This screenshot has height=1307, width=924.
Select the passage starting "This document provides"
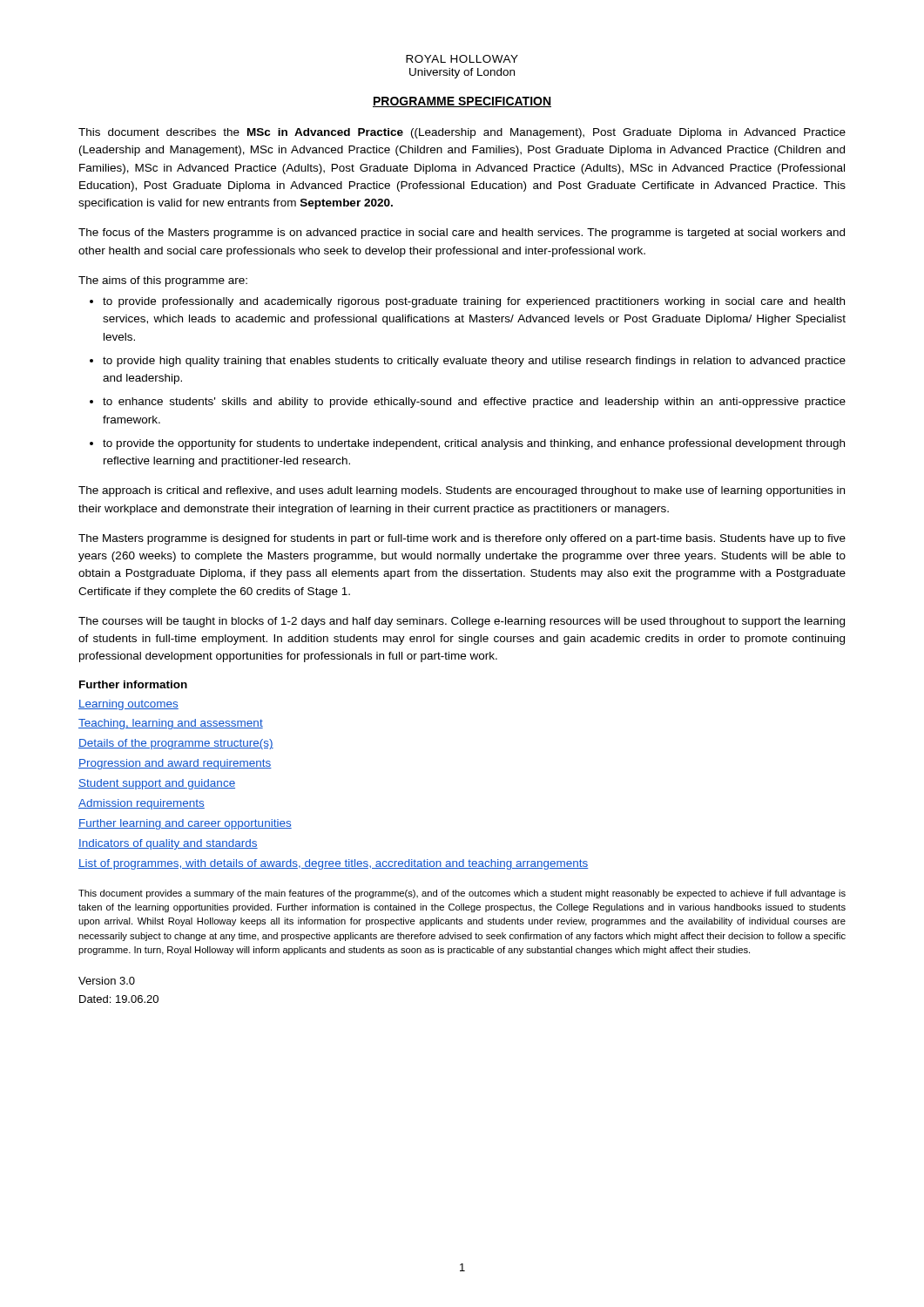[x=462, y=921]
